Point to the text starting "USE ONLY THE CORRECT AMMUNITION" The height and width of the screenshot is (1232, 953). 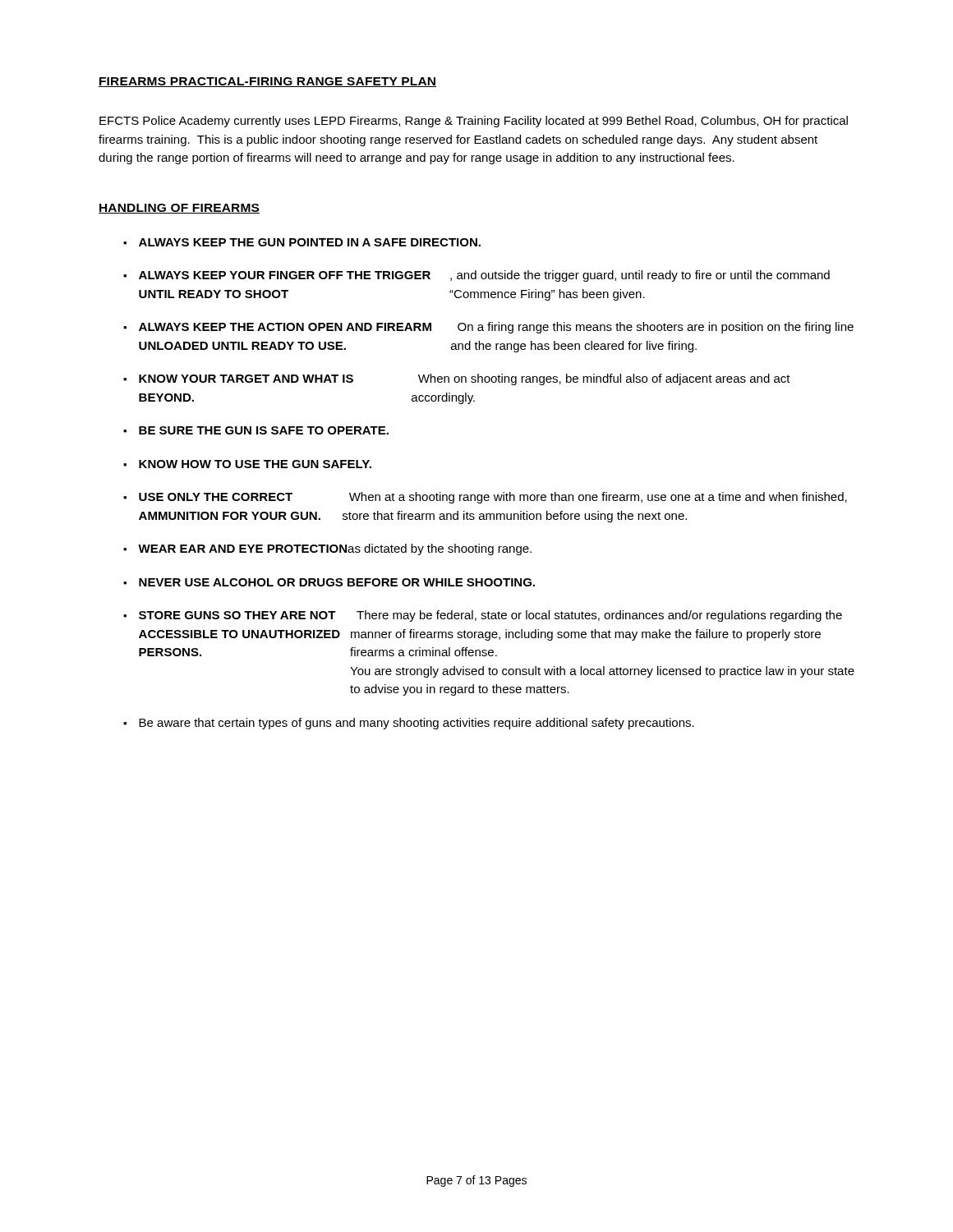click(493, 506)
